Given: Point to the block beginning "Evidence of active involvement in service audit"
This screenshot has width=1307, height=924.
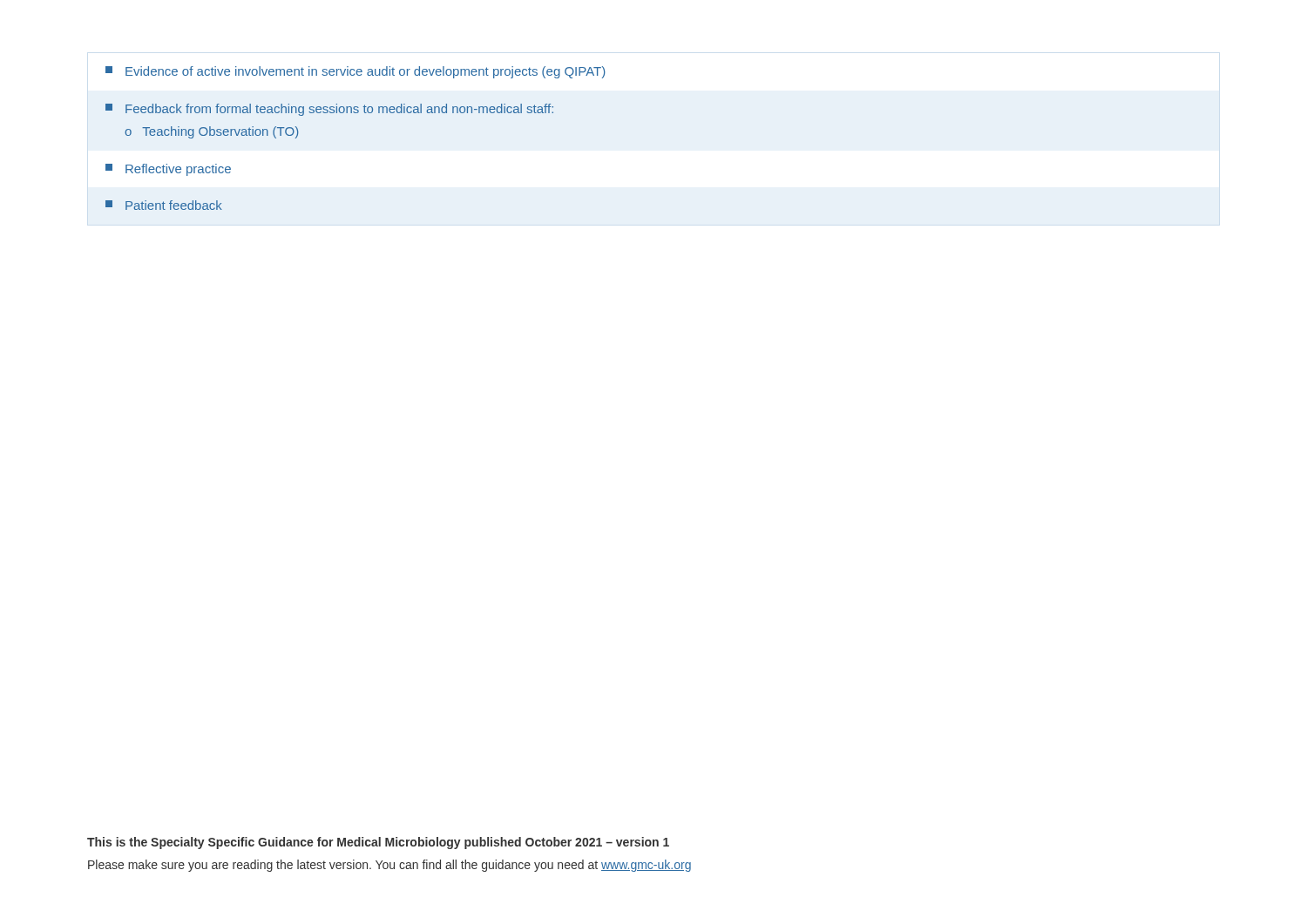Looking at the screenshot, I should [356, 72].
